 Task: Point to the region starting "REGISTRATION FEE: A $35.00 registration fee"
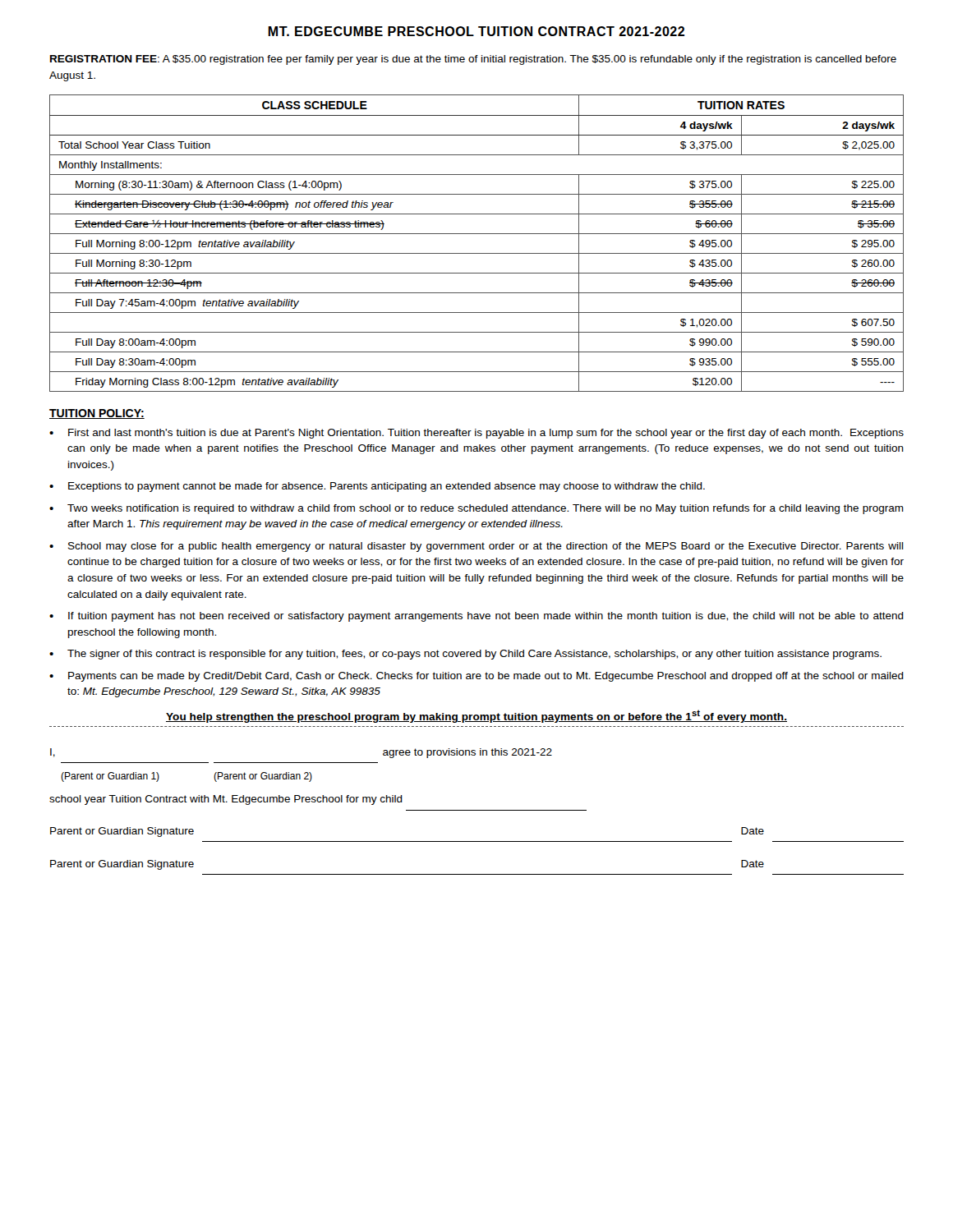[473, 67]
